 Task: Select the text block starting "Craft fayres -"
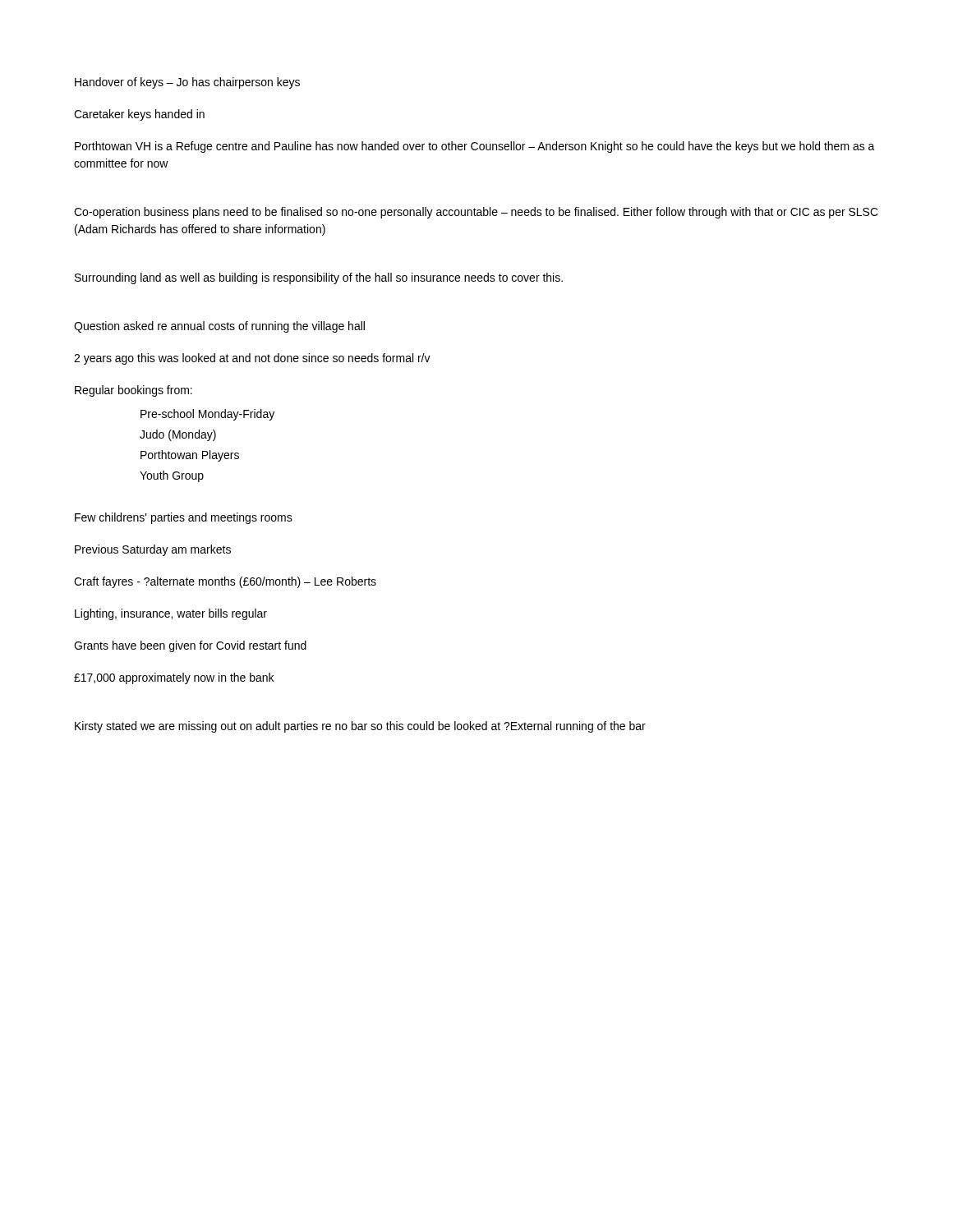tap(225, 582)
